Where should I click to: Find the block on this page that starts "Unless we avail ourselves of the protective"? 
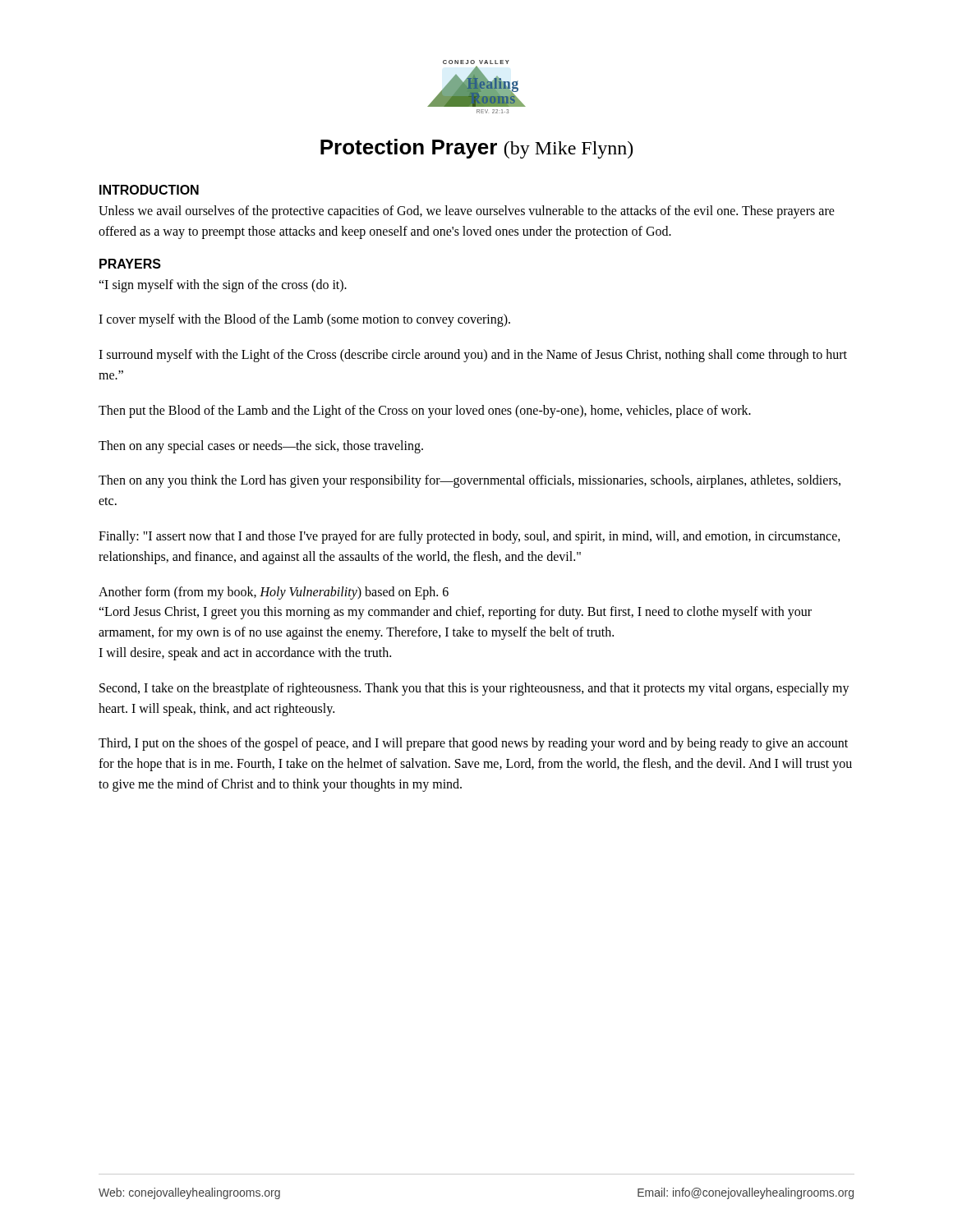(x=467, y=221)
